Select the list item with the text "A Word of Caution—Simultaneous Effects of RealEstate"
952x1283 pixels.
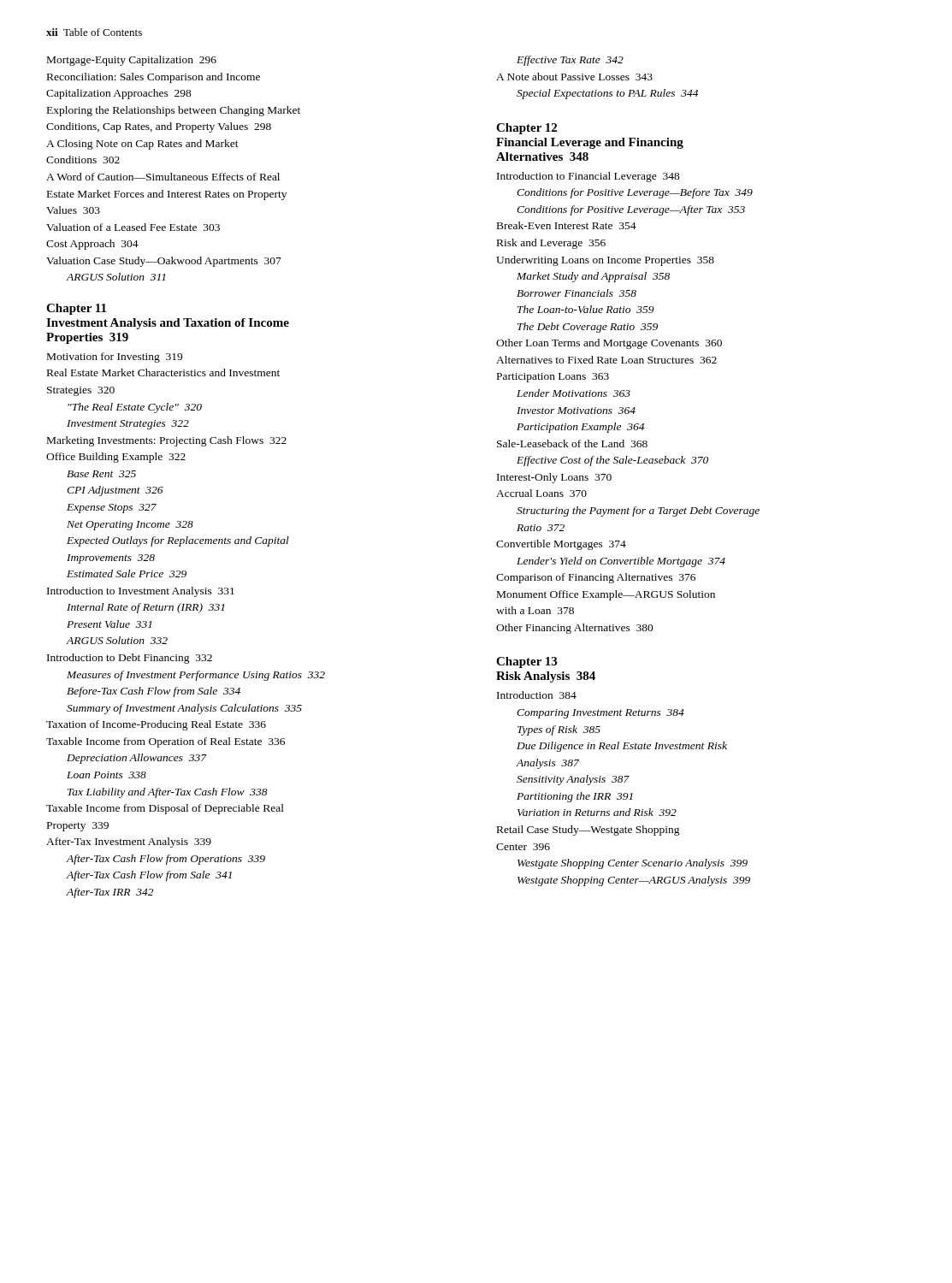point(167,193)
